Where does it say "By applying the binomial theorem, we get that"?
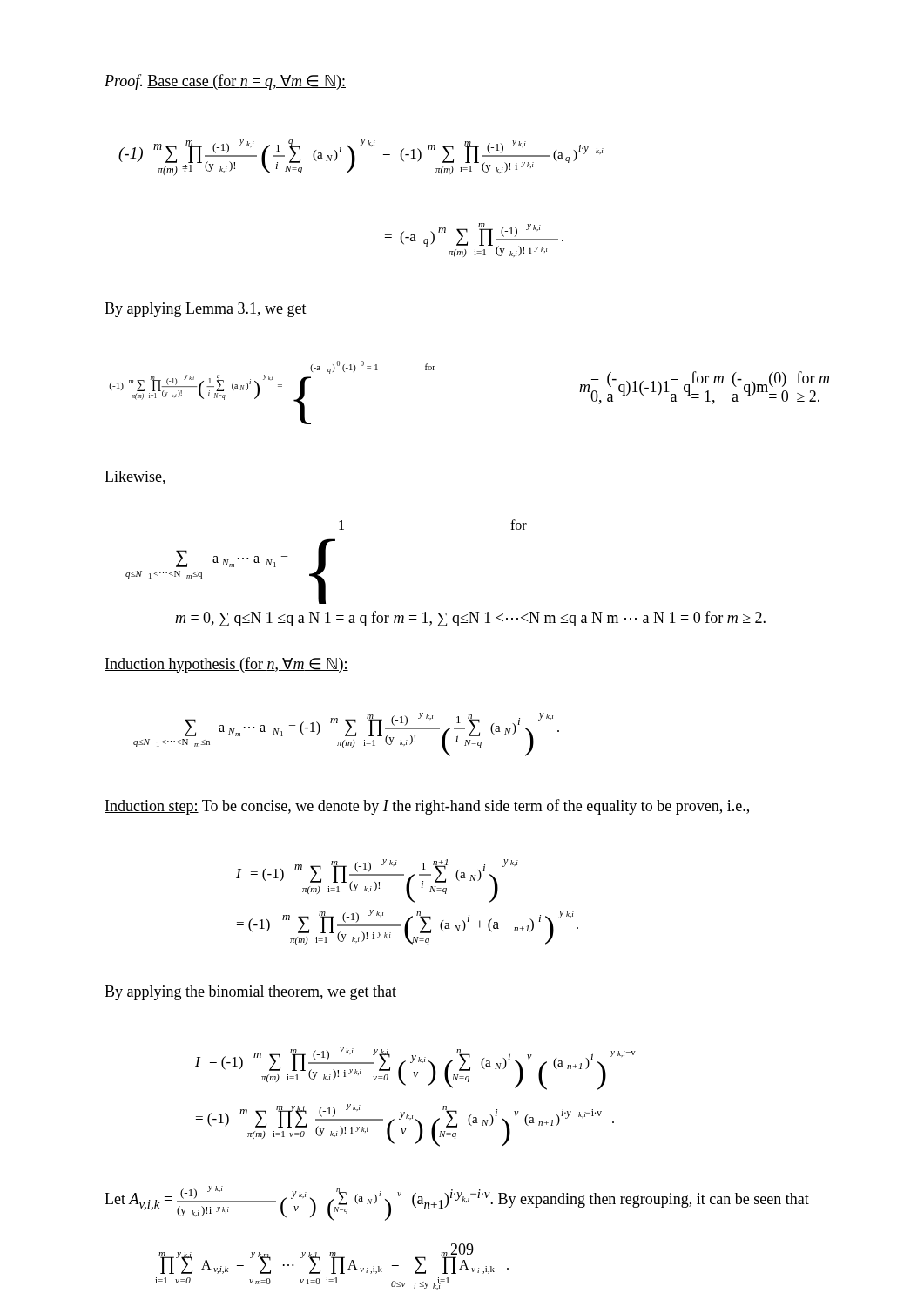924x1307 pixels. point(250,992)
